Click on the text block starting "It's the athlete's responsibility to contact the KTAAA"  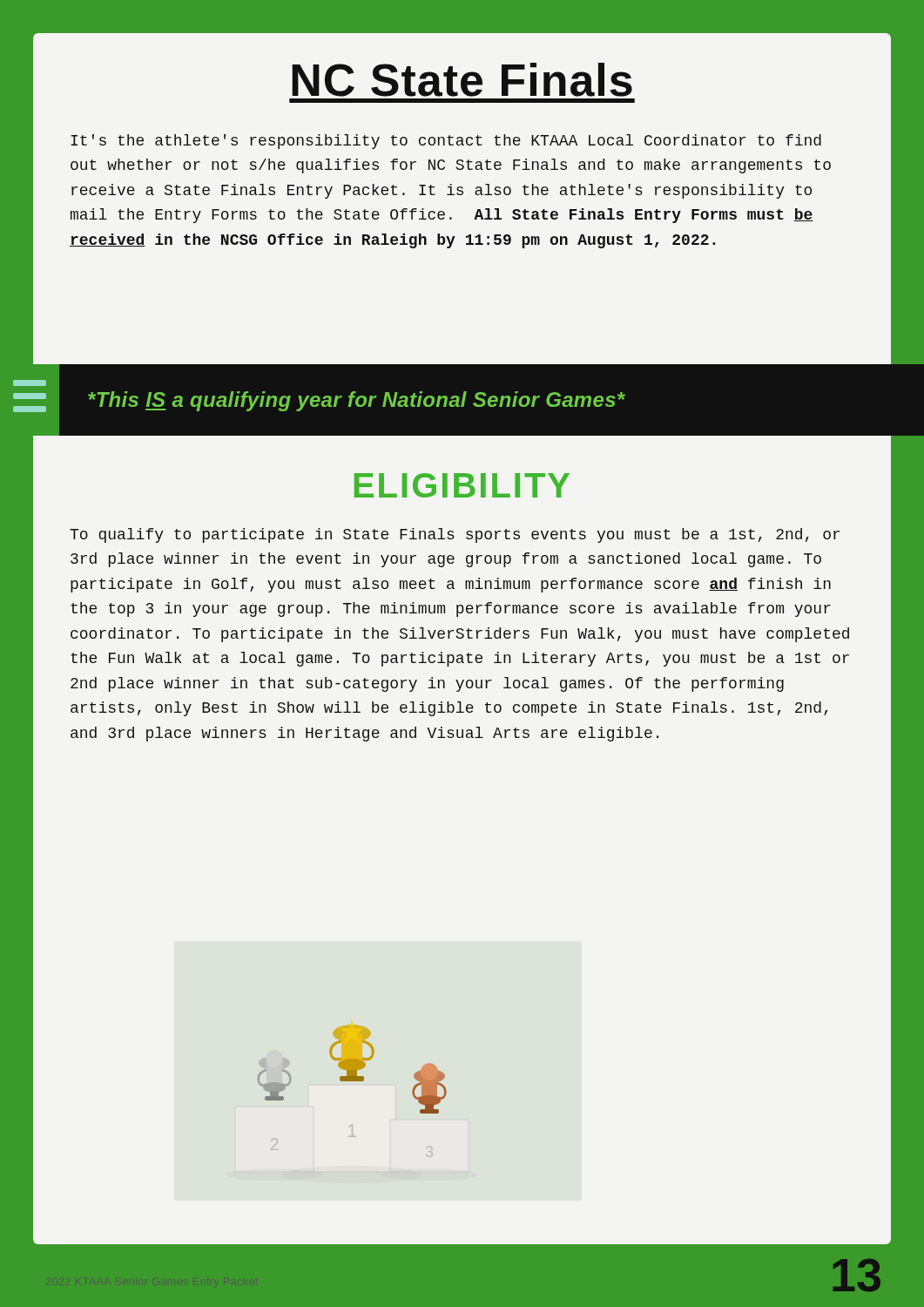click(451, 191)
